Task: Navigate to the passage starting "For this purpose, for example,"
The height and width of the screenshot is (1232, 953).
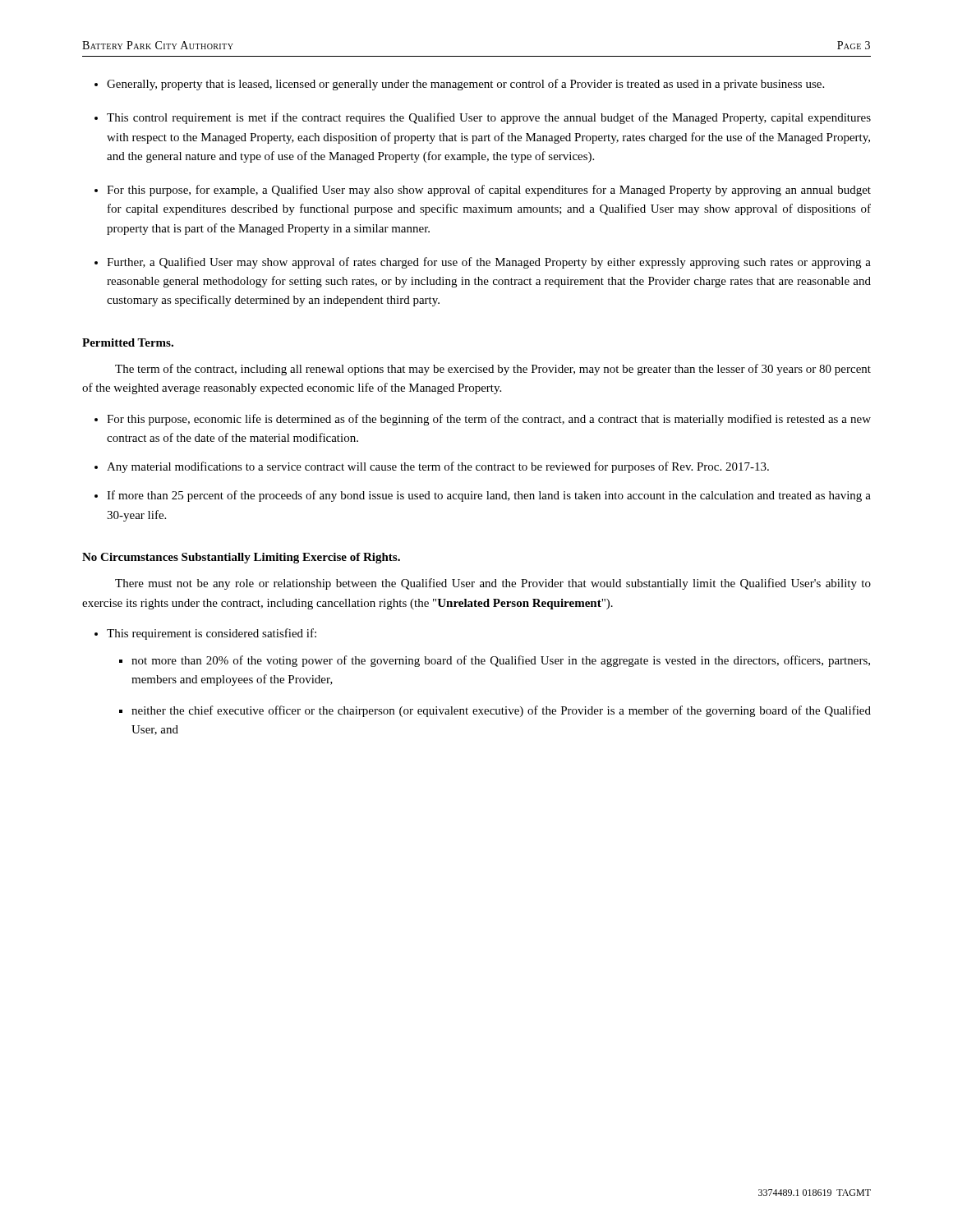Action: click(x=489, y=209)
